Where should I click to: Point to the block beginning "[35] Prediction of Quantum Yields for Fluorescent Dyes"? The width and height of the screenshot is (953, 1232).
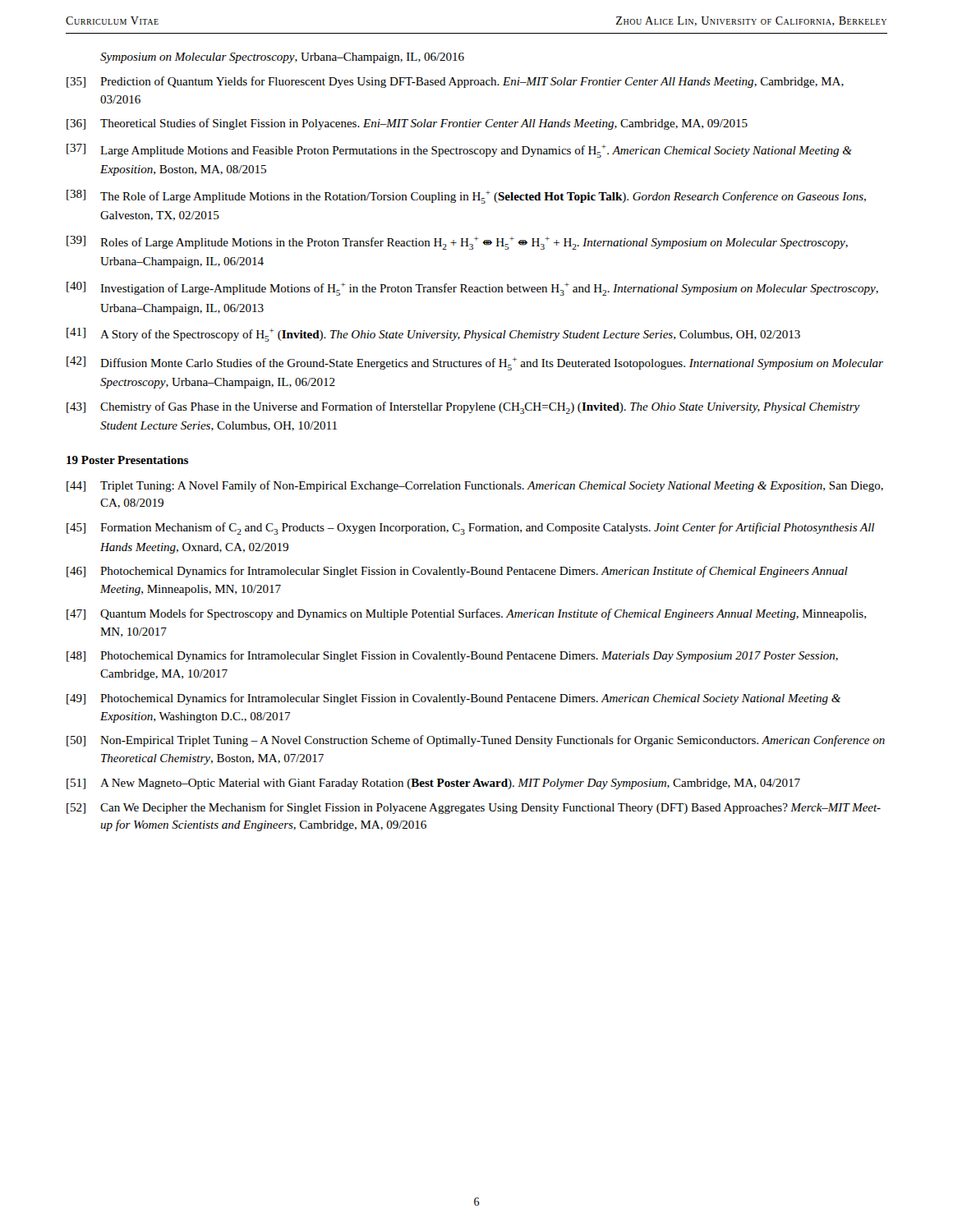[x=476, y=91]
